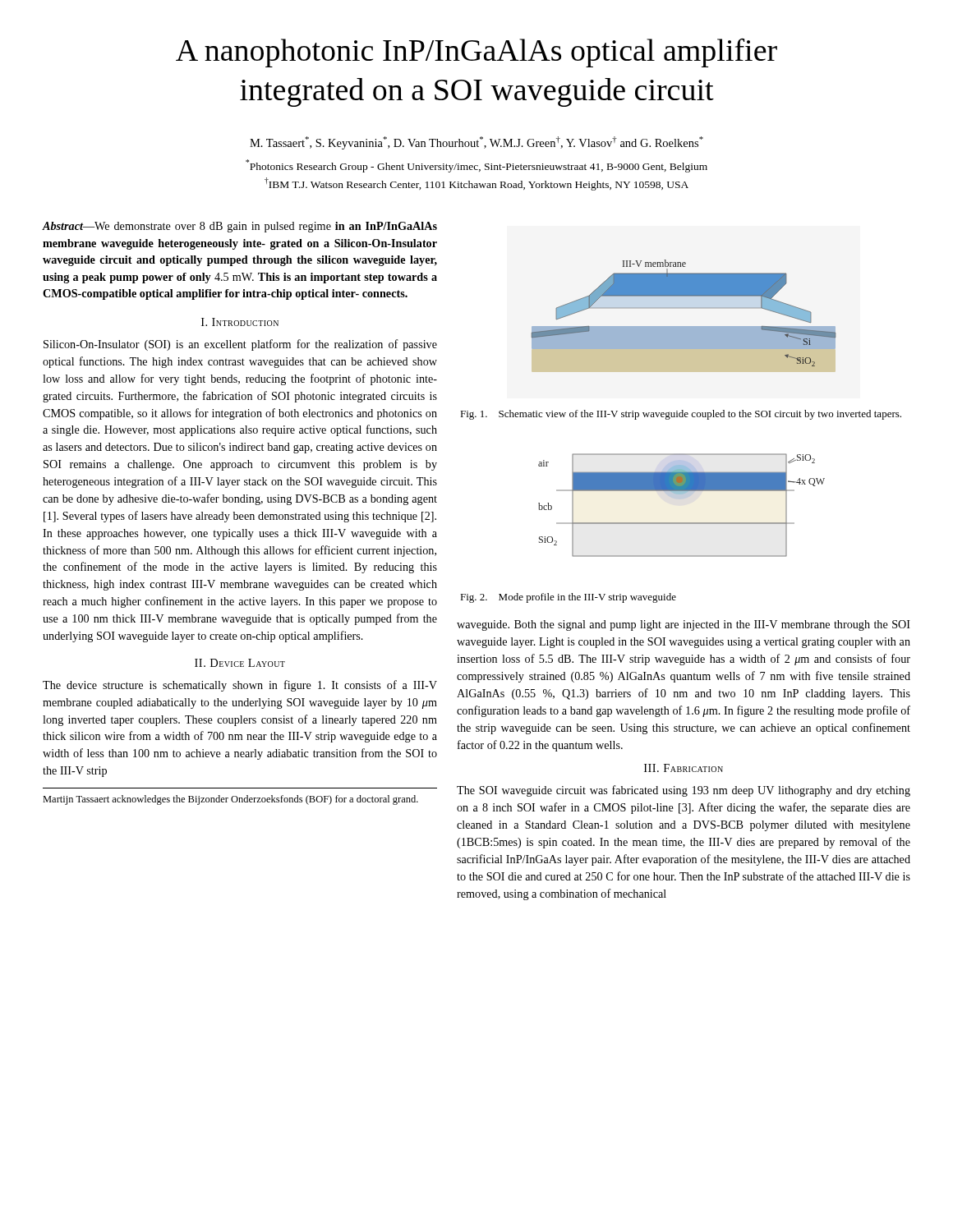Image resolution: width=953 pixels, height=1232 pixels.
Task: Point to the element starting "Silicon-On-Insulator (SOI) is an excellent platform for"
Action: [240, 490]
